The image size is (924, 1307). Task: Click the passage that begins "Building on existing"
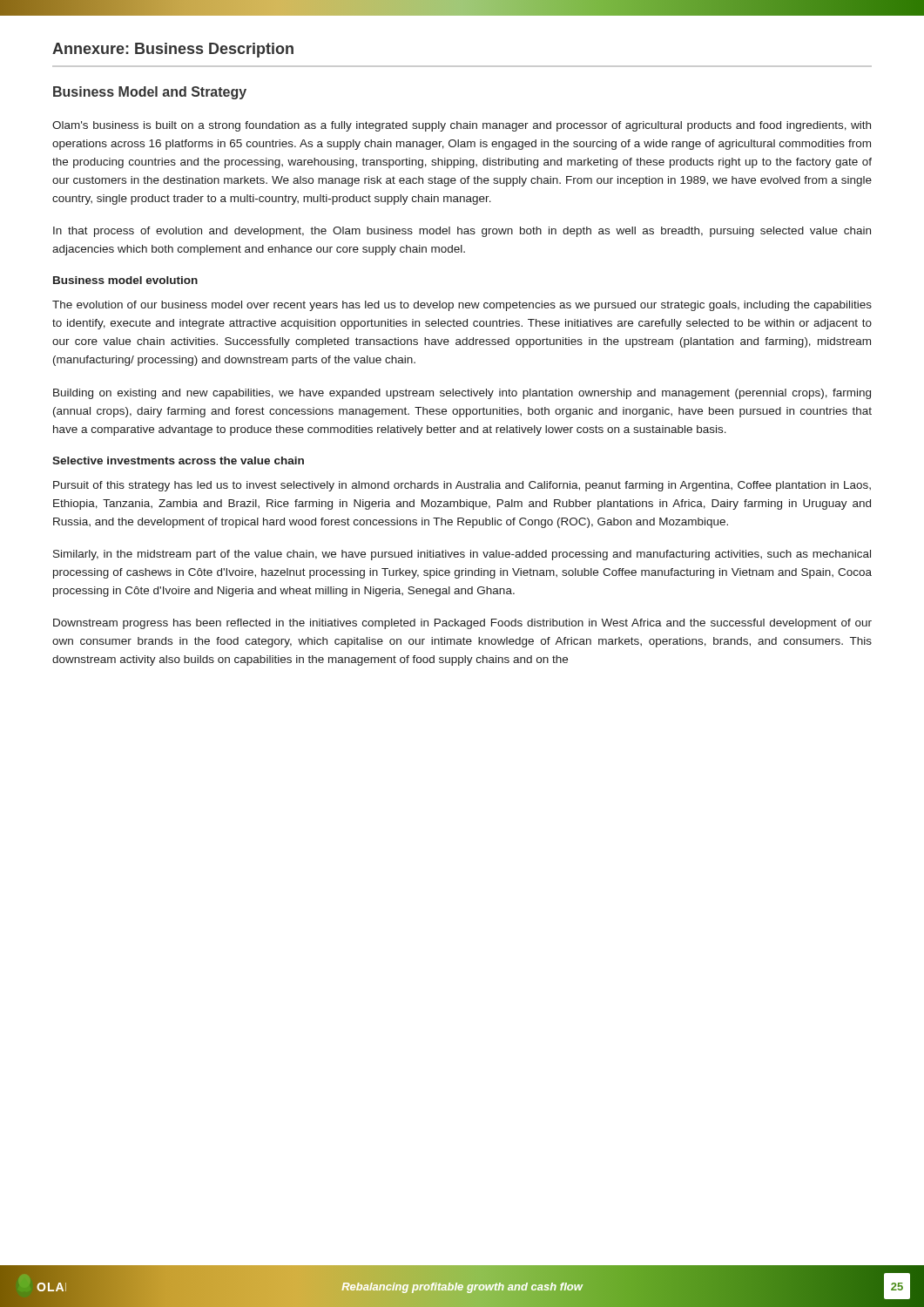click(462, 410)
